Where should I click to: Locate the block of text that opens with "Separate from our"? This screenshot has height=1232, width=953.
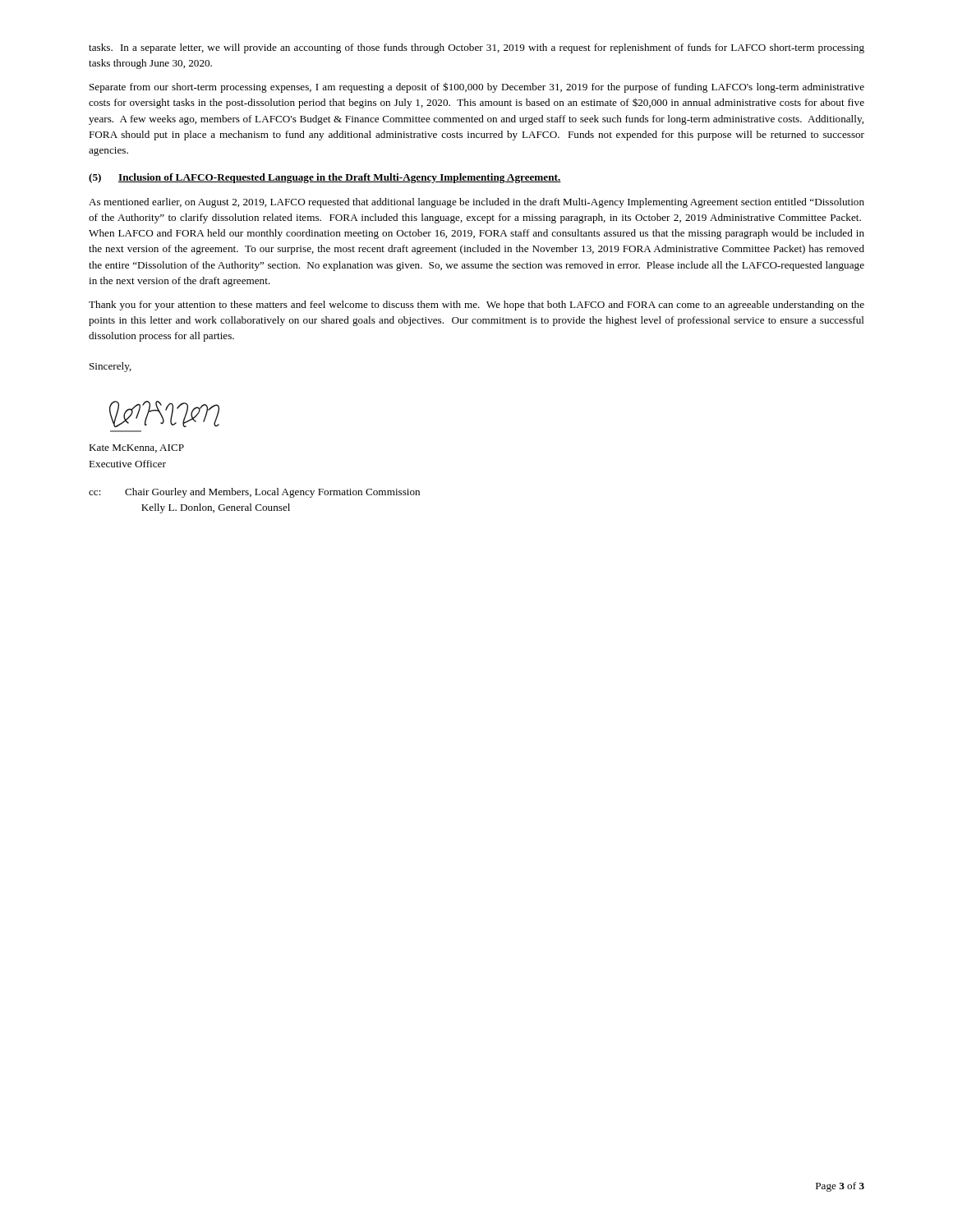point(476,118)
